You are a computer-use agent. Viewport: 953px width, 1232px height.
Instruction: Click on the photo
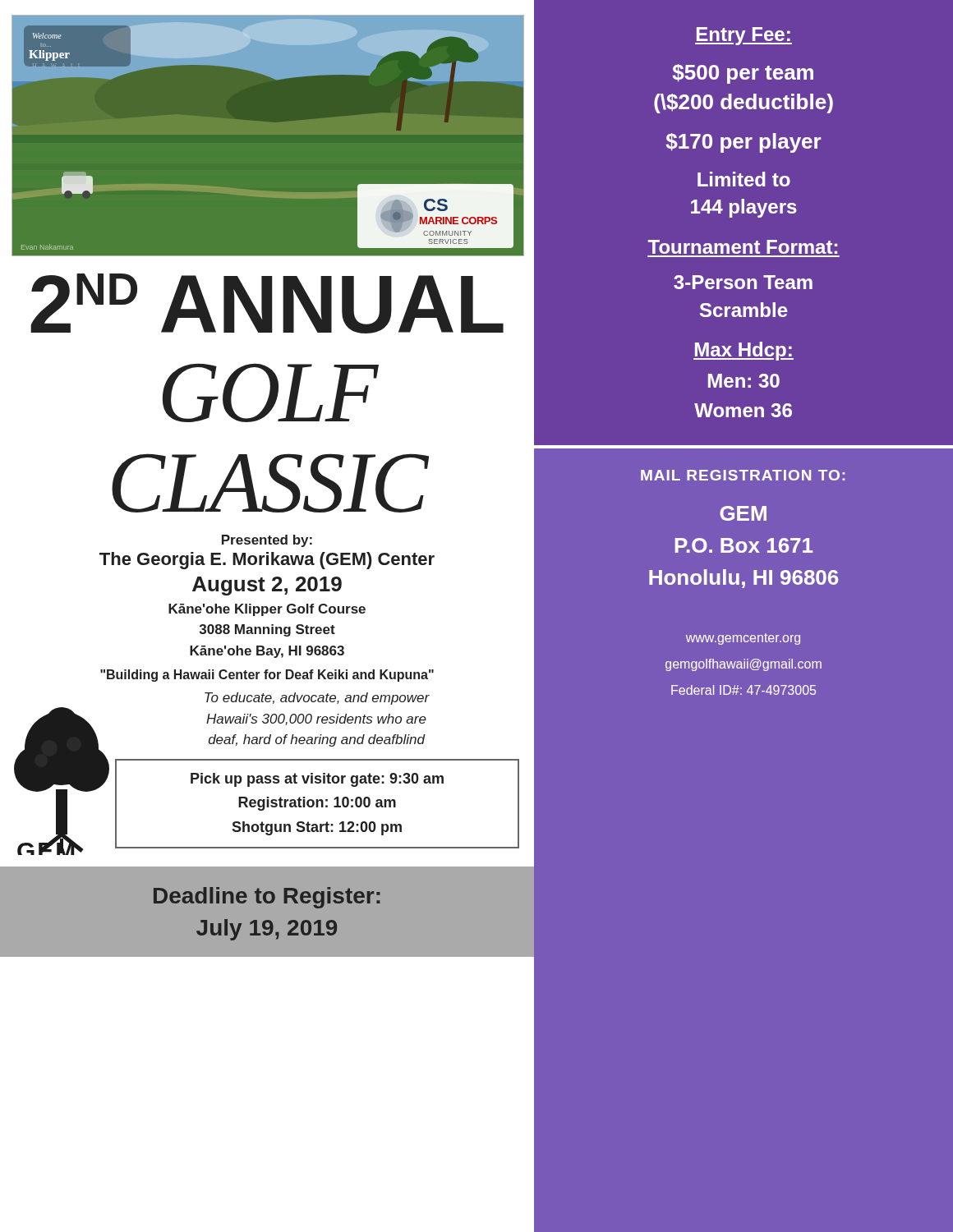click(x=268, y=136)
